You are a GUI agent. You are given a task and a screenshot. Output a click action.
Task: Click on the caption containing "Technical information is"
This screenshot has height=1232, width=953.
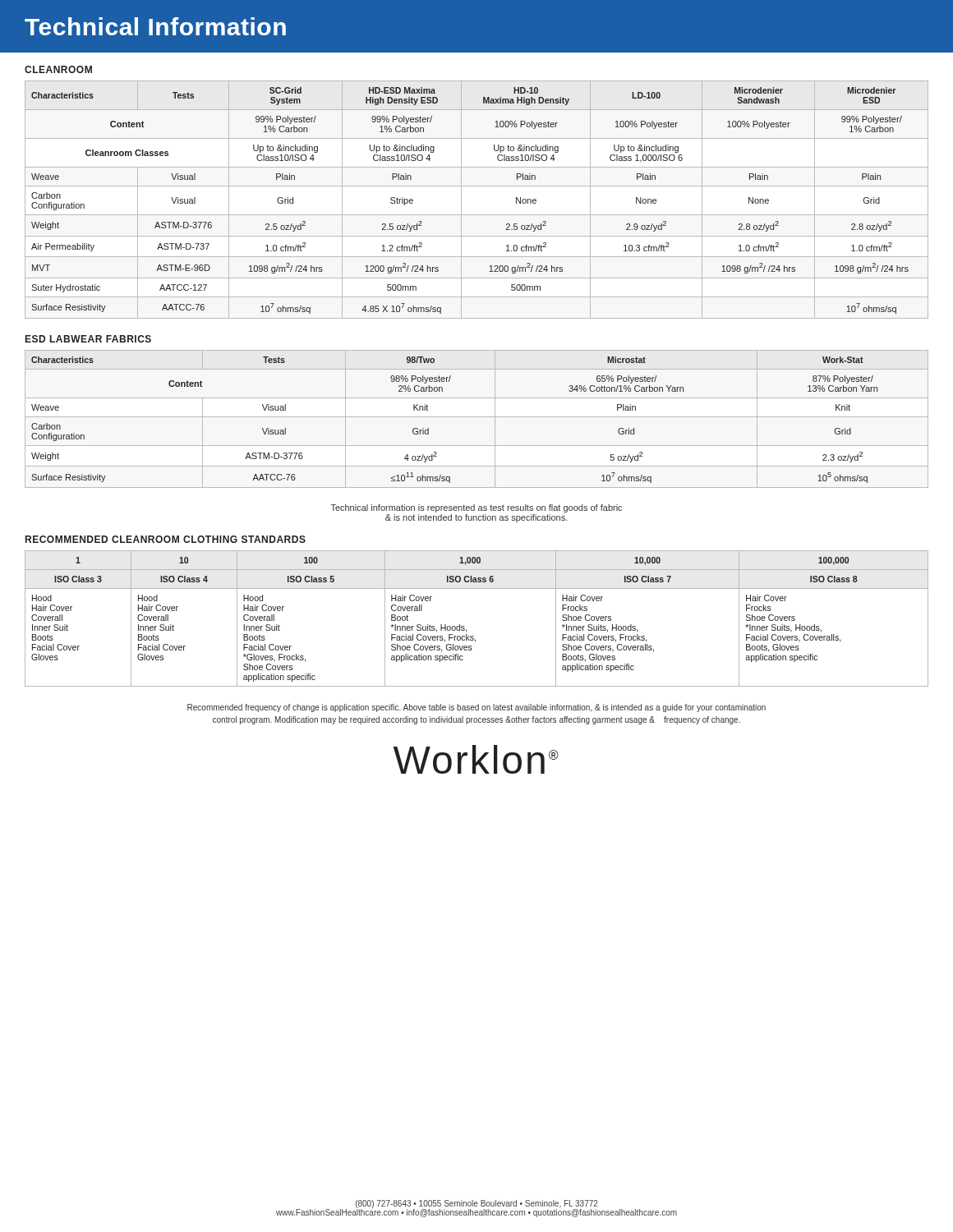pyautogui.click(x=476, y=513)
